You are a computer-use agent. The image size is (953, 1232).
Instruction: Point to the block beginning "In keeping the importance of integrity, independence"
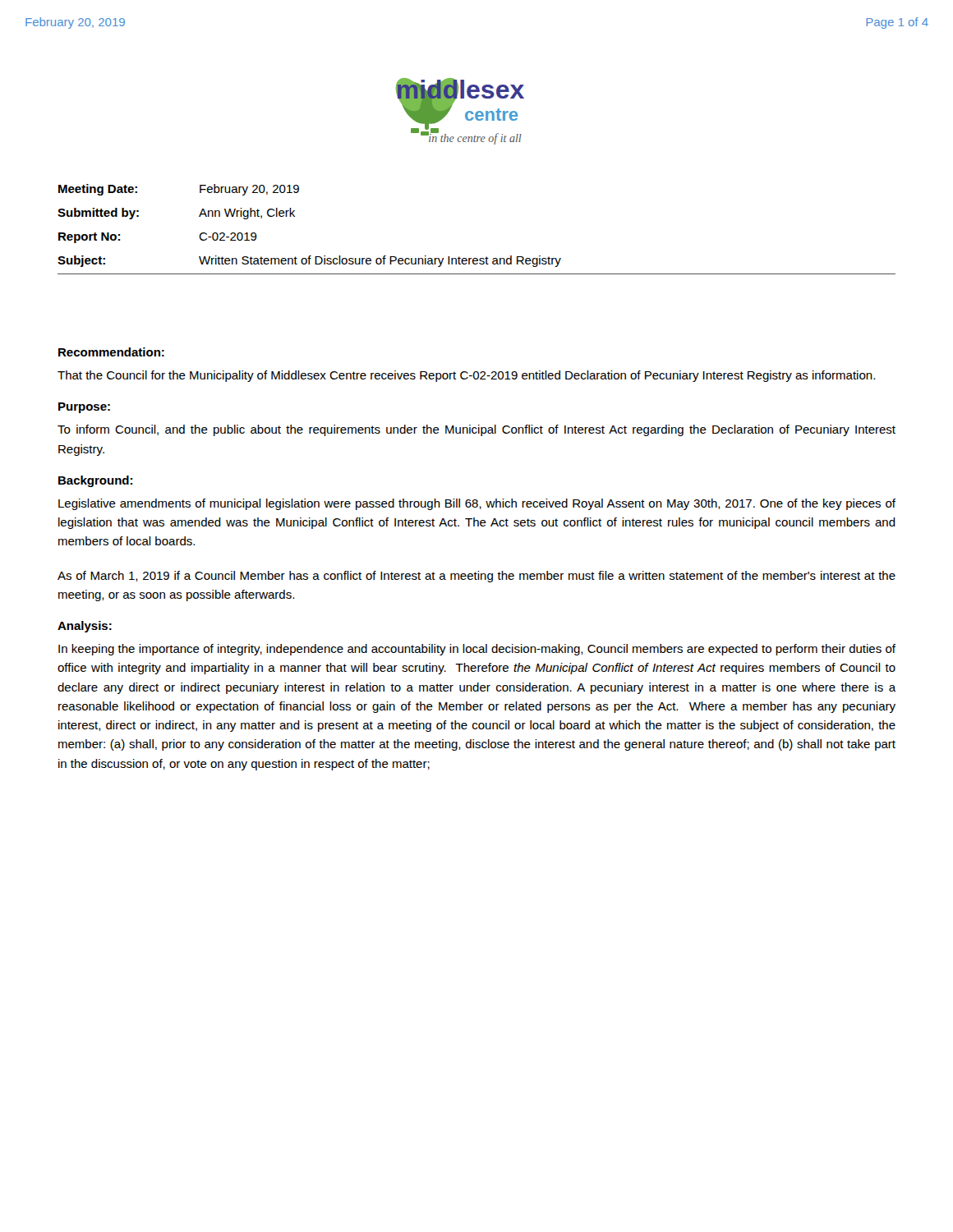click(476, 706)
